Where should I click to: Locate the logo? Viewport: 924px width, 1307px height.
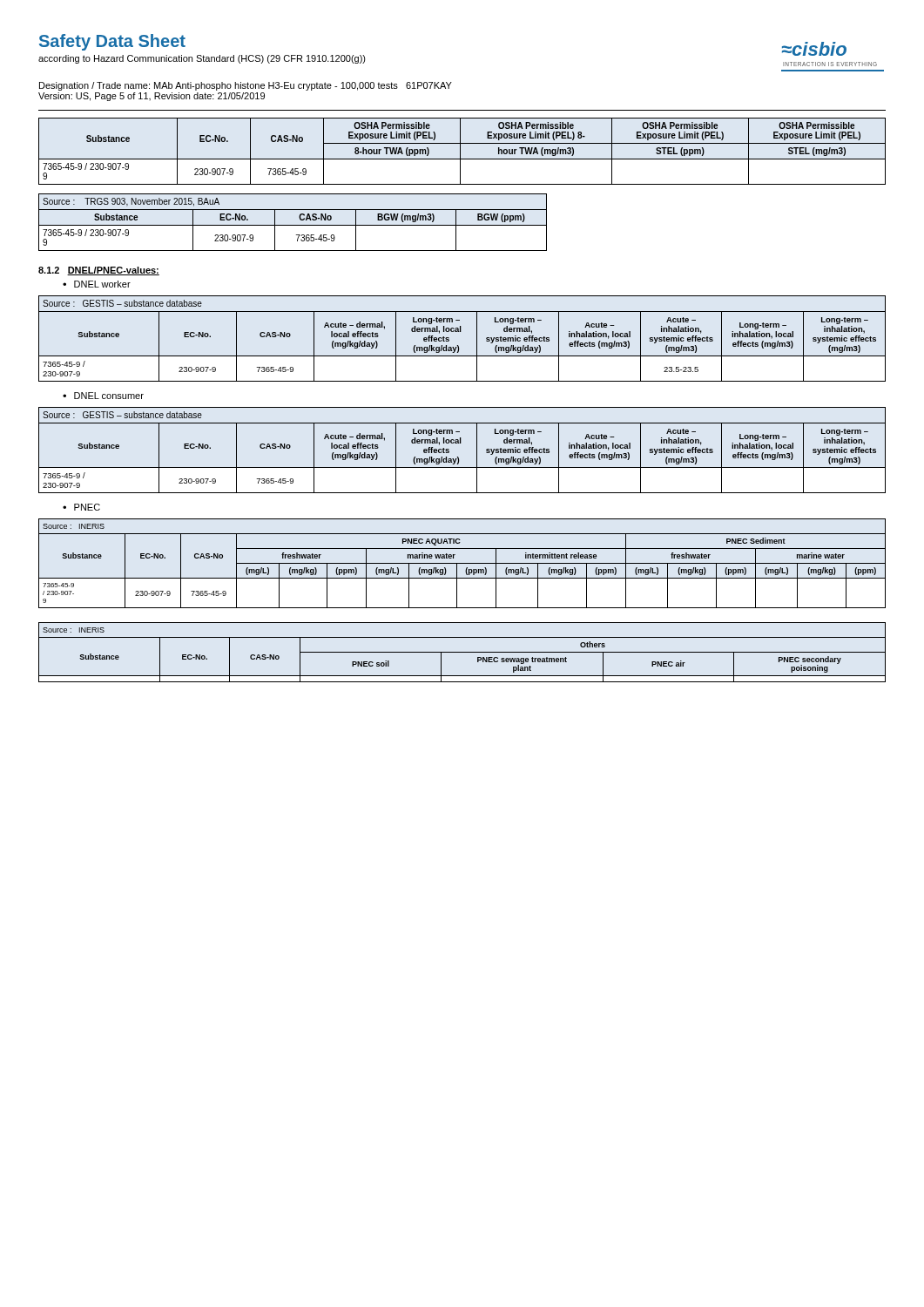tap(829, 53)
